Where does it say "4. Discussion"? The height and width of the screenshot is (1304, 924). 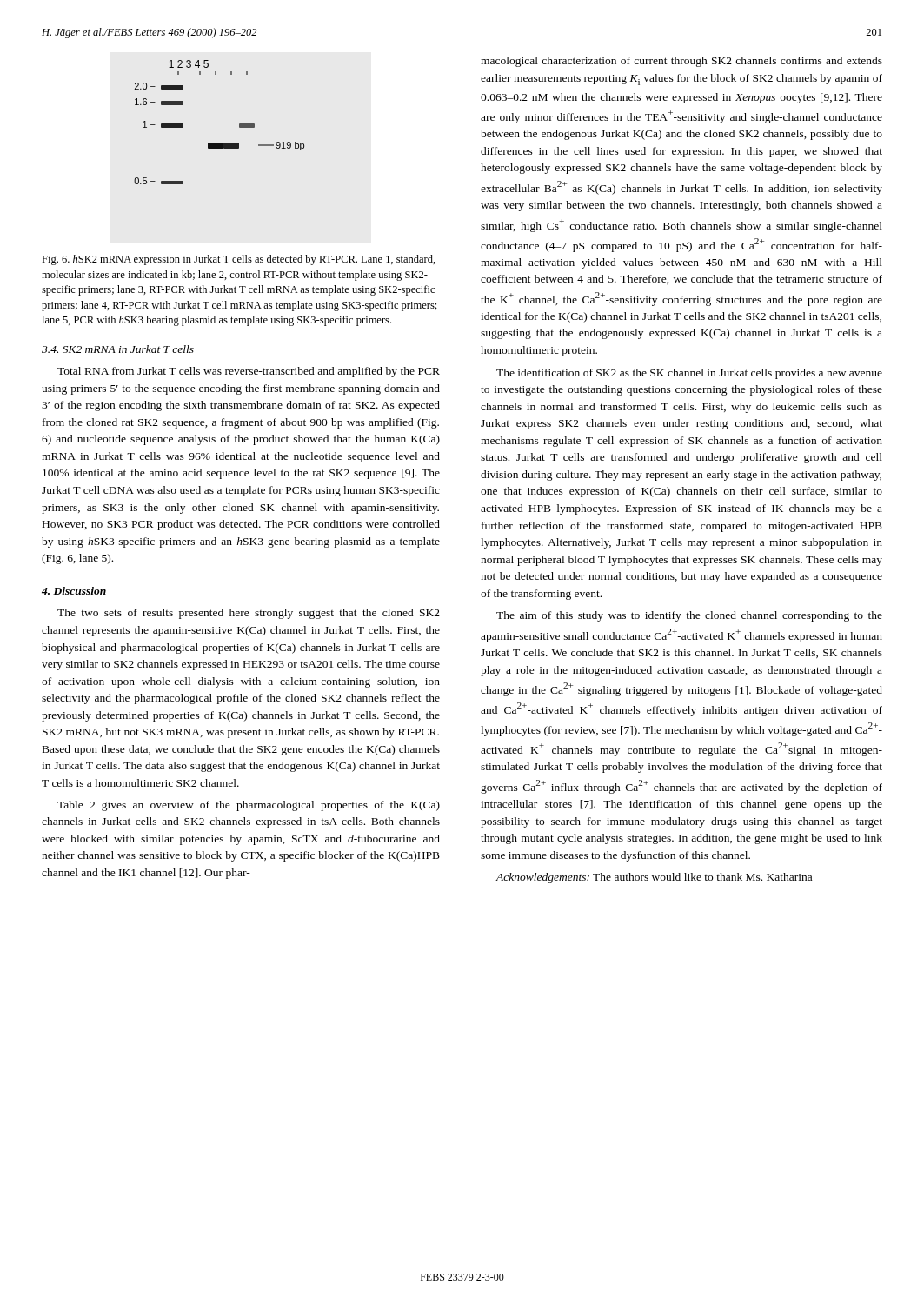[x=74, y=591]
